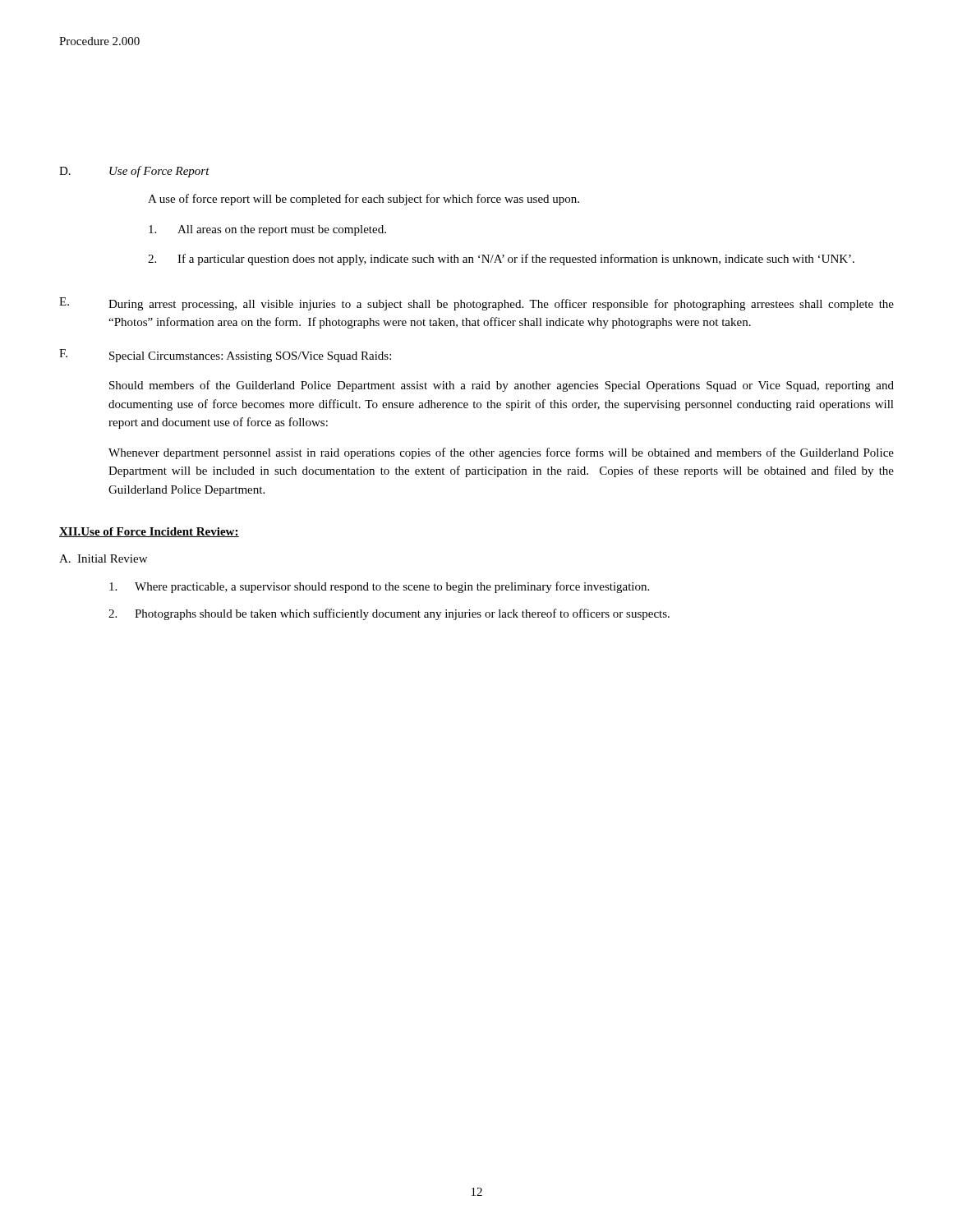The width and height of the screenshot is (953, 1232).
Task: Find the text block that reads "Whenever department personnel assist in raid operations"
Action: pos(501,471)
